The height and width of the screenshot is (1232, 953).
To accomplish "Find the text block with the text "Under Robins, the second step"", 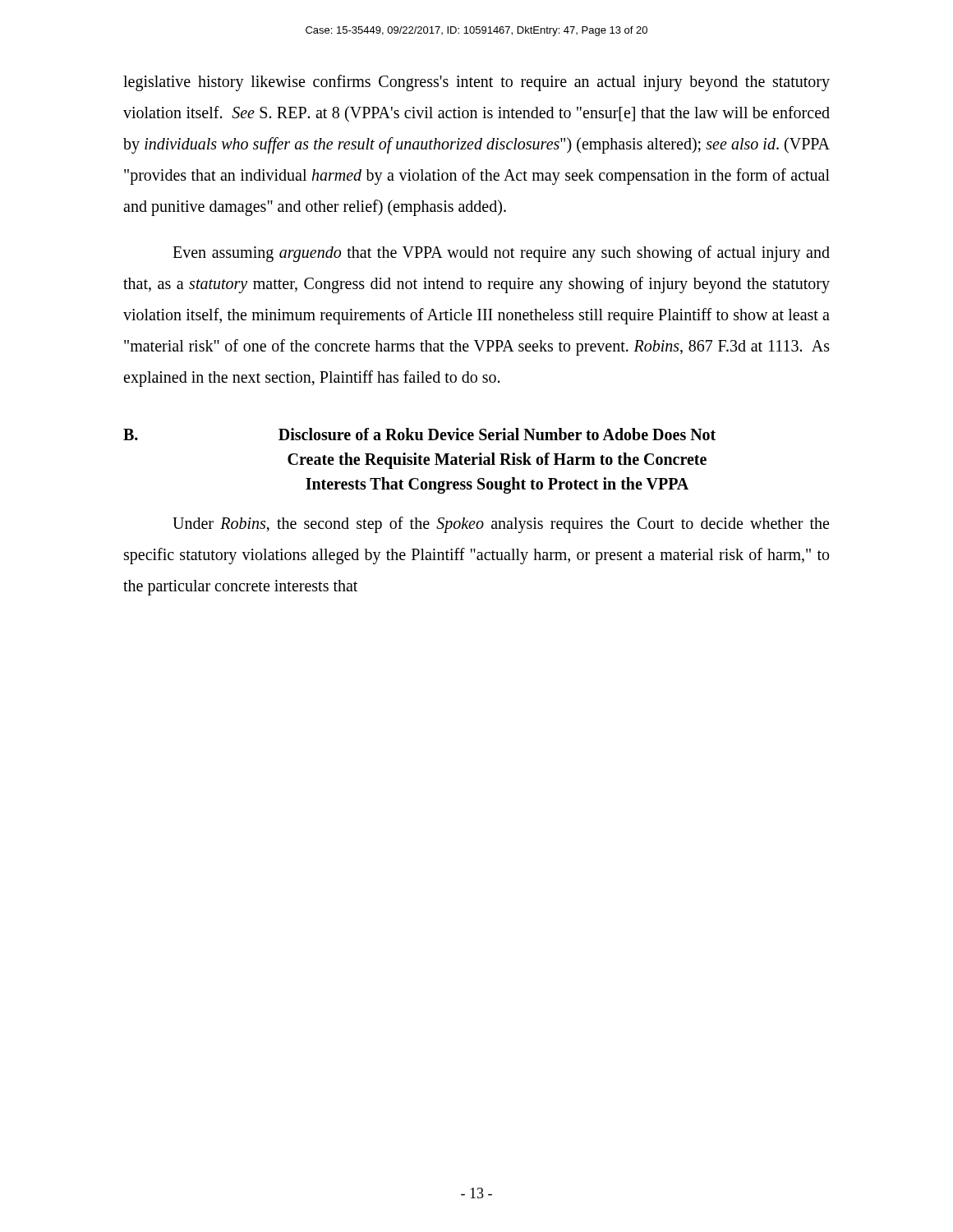I will pyautogui.click(x=476, y=554).
